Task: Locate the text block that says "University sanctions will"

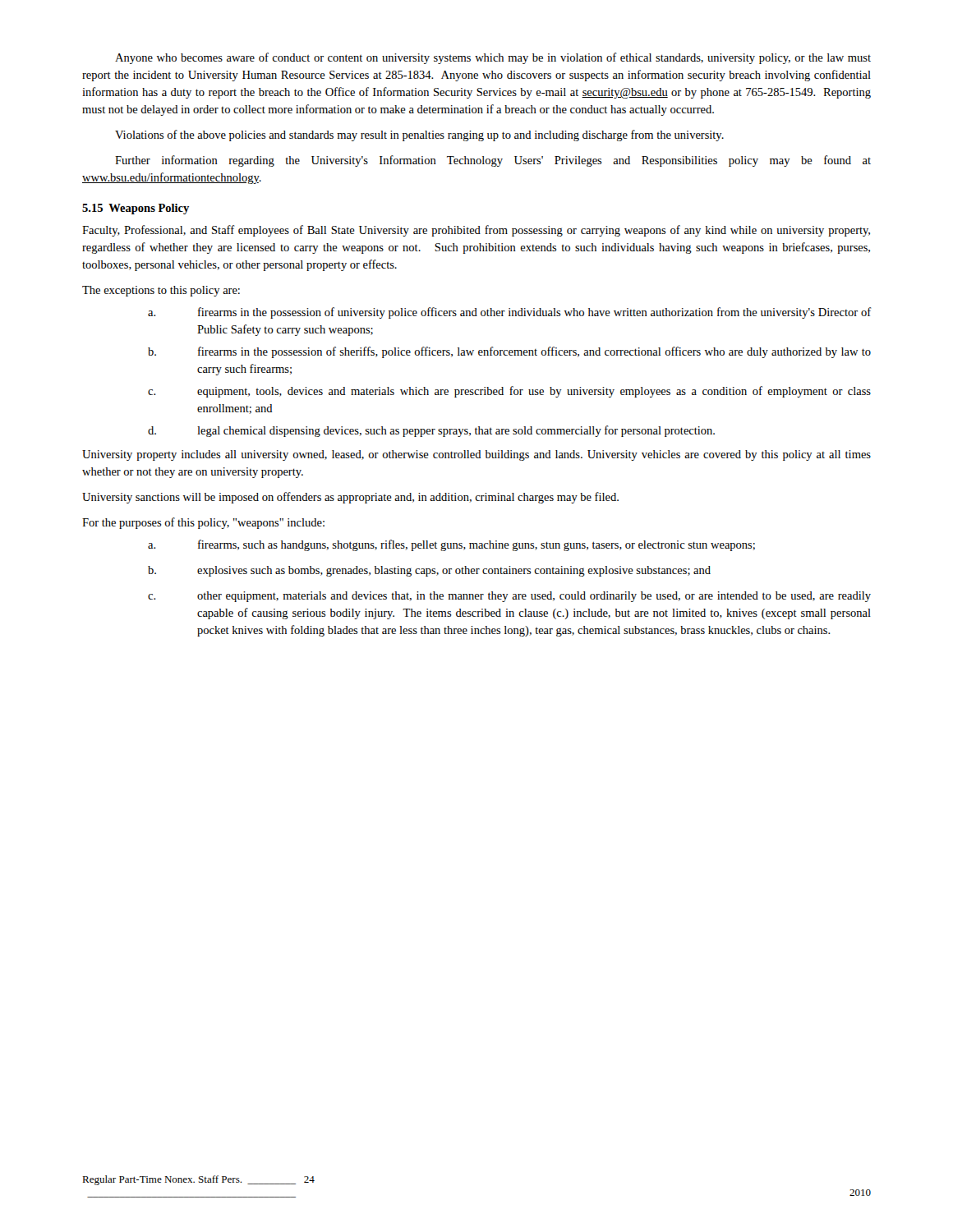Action: (x=351, y=497)
